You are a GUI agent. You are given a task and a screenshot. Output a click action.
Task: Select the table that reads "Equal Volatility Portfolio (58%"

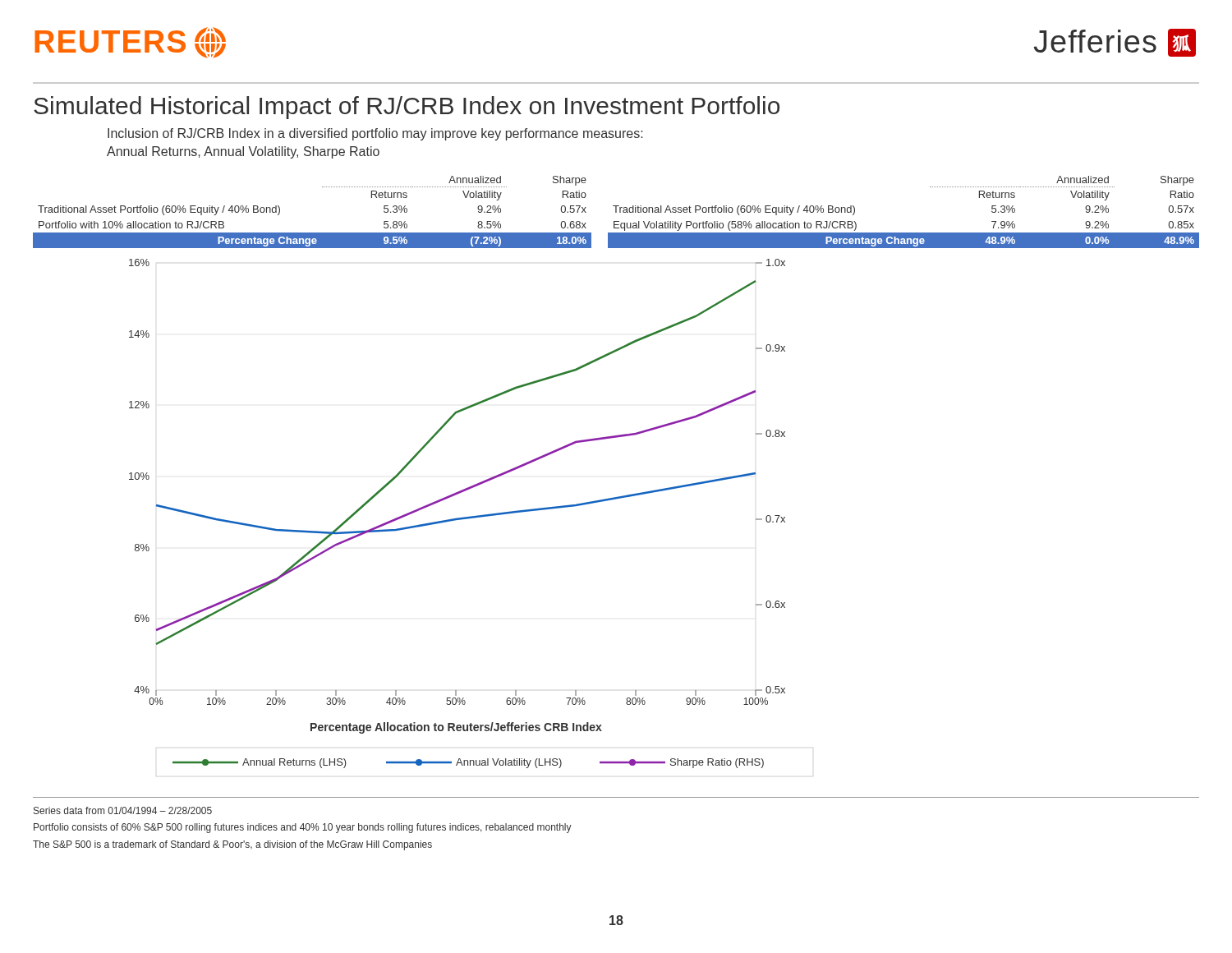[x=903, y=210]
